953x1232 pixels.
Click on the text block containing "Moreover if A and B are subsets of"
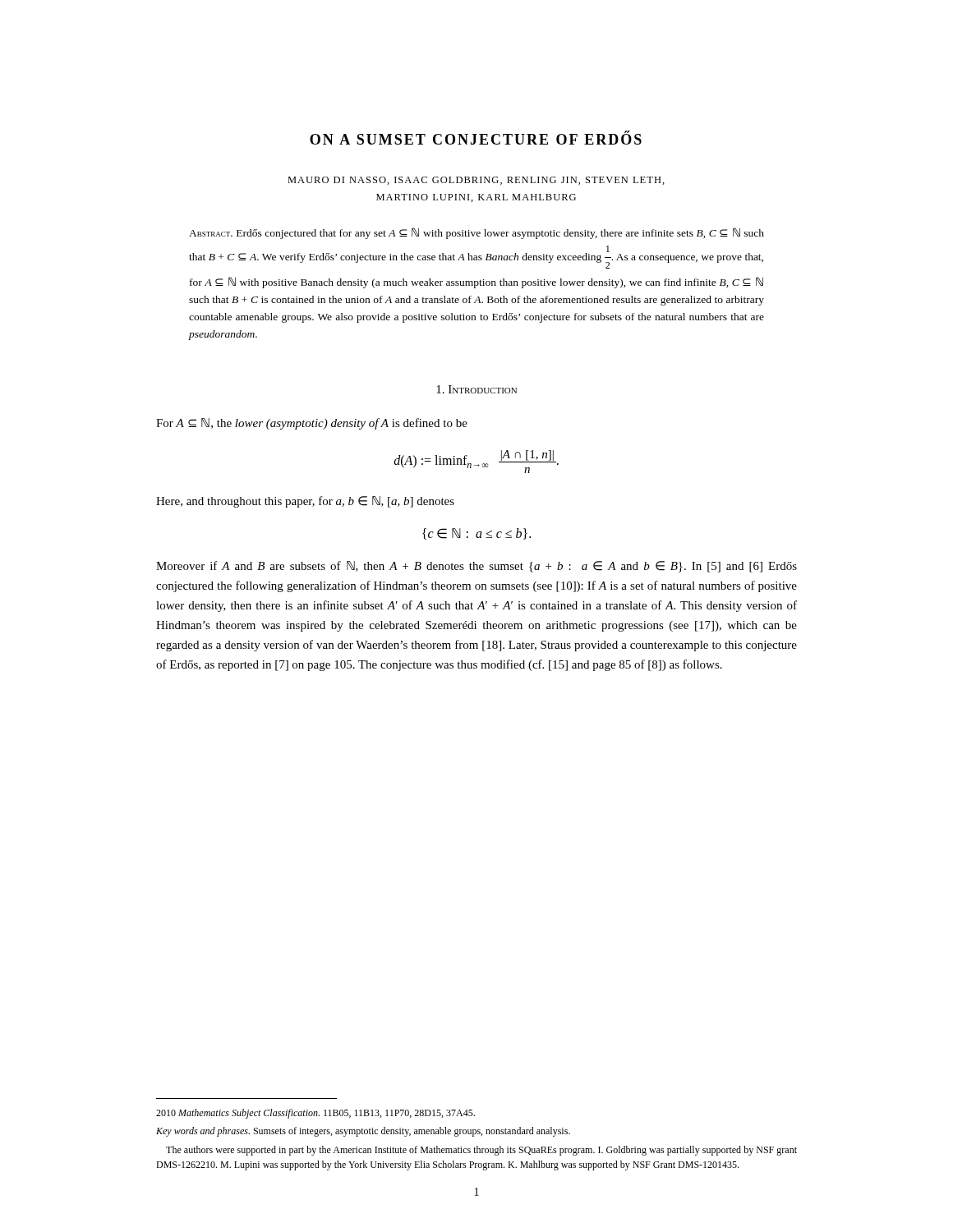(x=476, y=615)
